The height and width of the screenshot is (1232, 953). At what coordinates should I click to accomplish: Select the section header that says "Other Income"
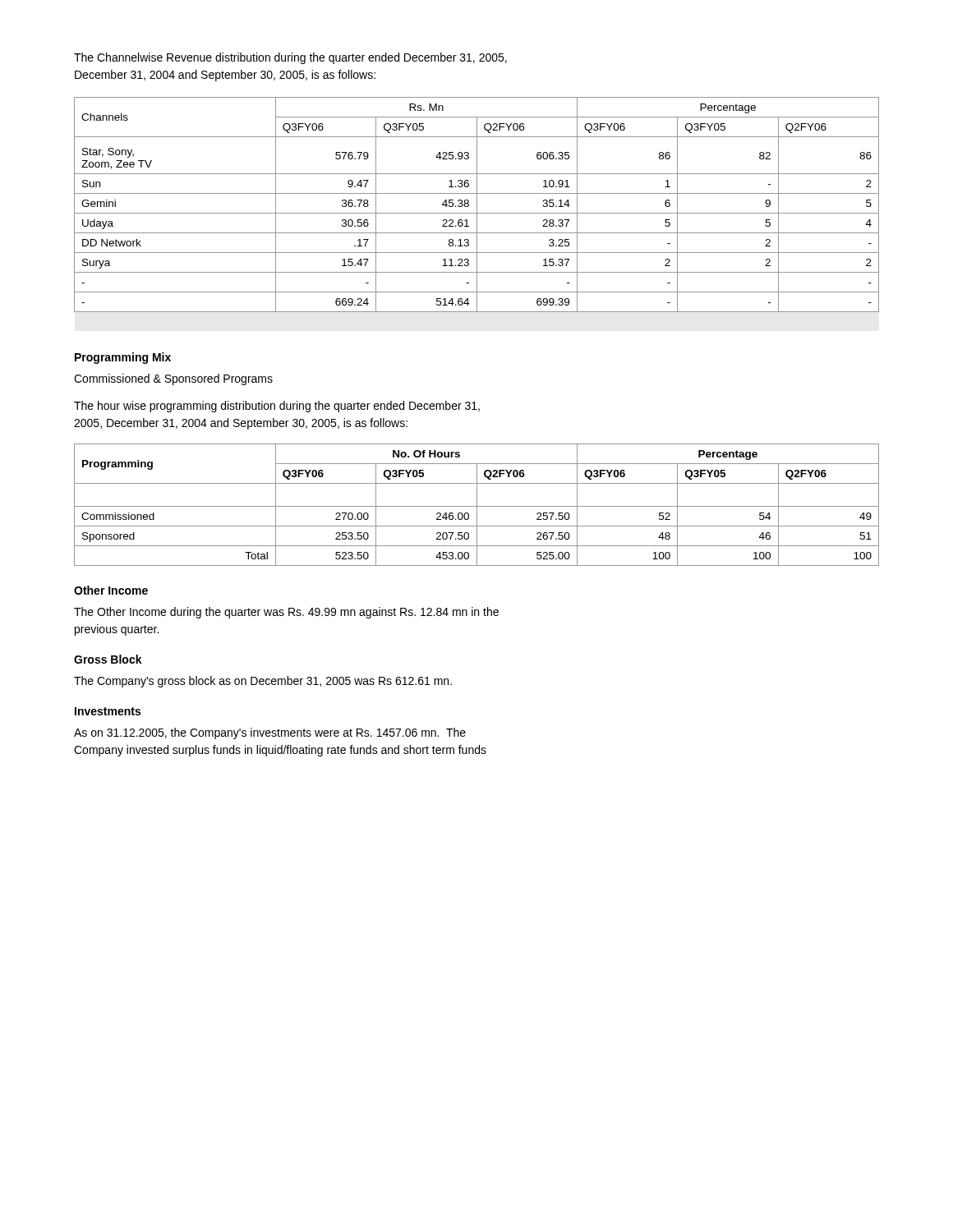[111, 591]
